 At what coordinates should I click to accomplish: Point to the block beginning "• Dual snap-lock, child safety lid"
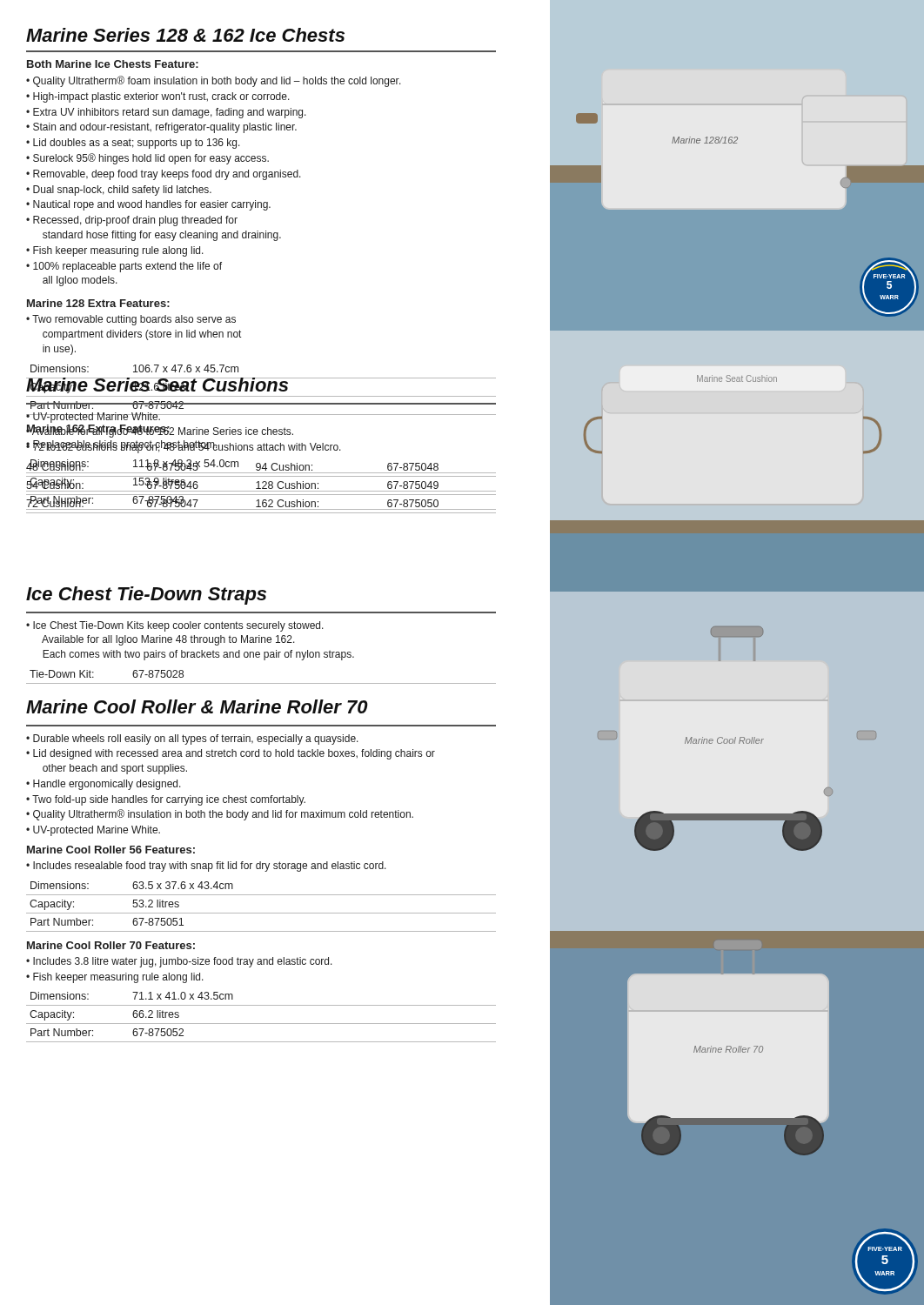119,189
